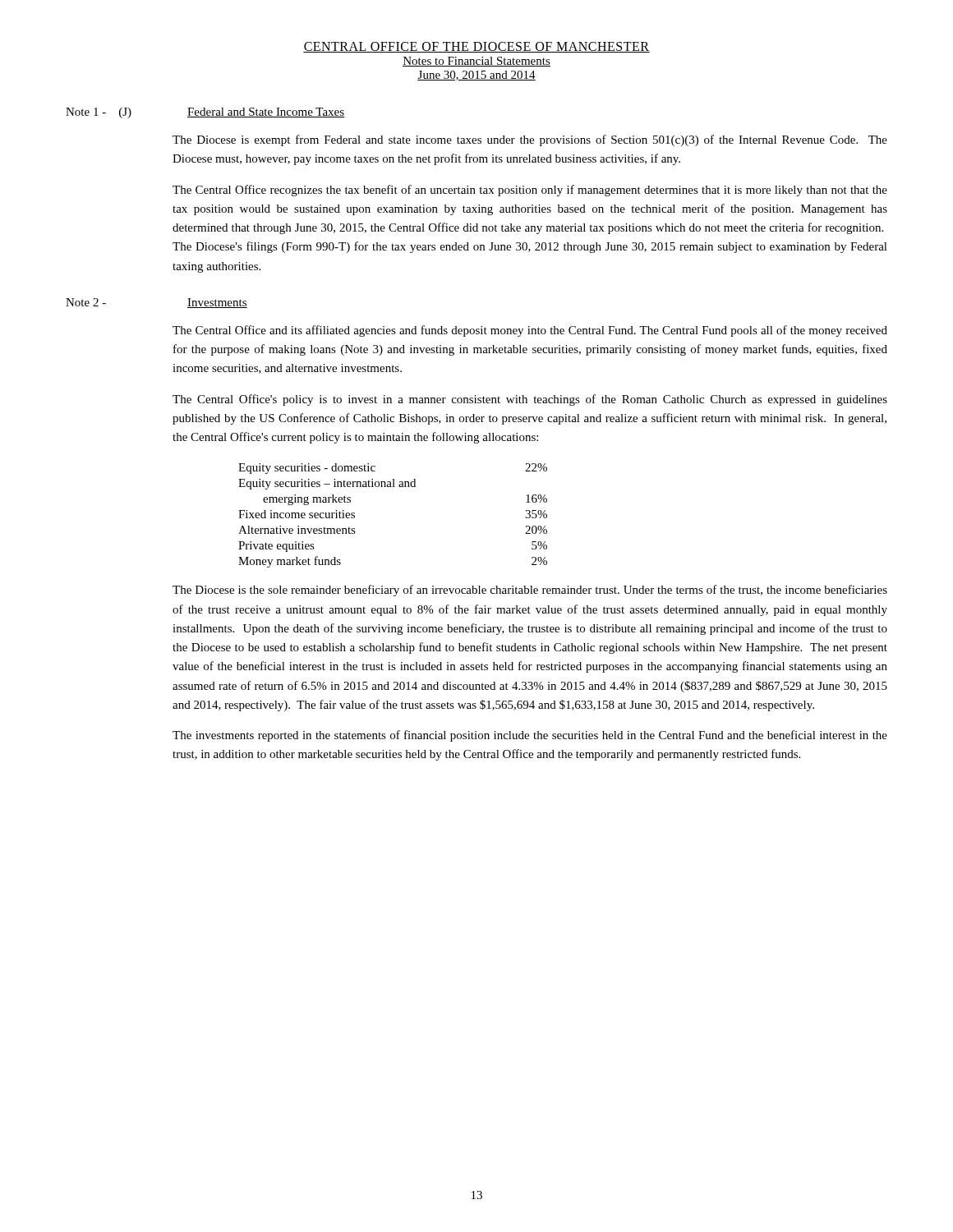Click on the section header that says "Note 1 - (J) Federal and State"
The width and height of the screenshot is (953, 1232).
[205, 112]
